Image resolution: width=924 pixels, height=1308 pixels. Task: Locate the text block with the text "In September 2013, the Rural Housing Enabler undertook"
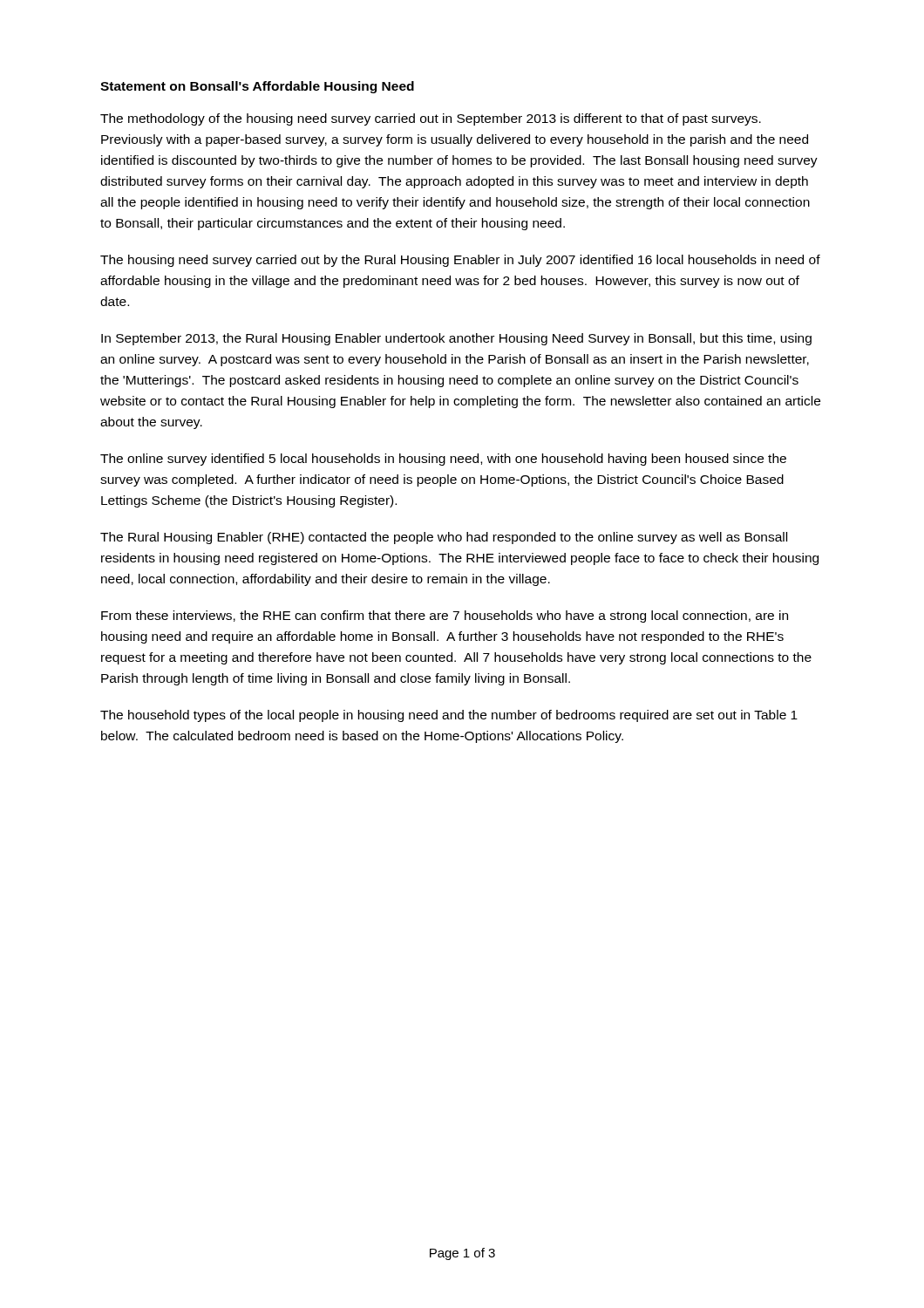point(461,380)
